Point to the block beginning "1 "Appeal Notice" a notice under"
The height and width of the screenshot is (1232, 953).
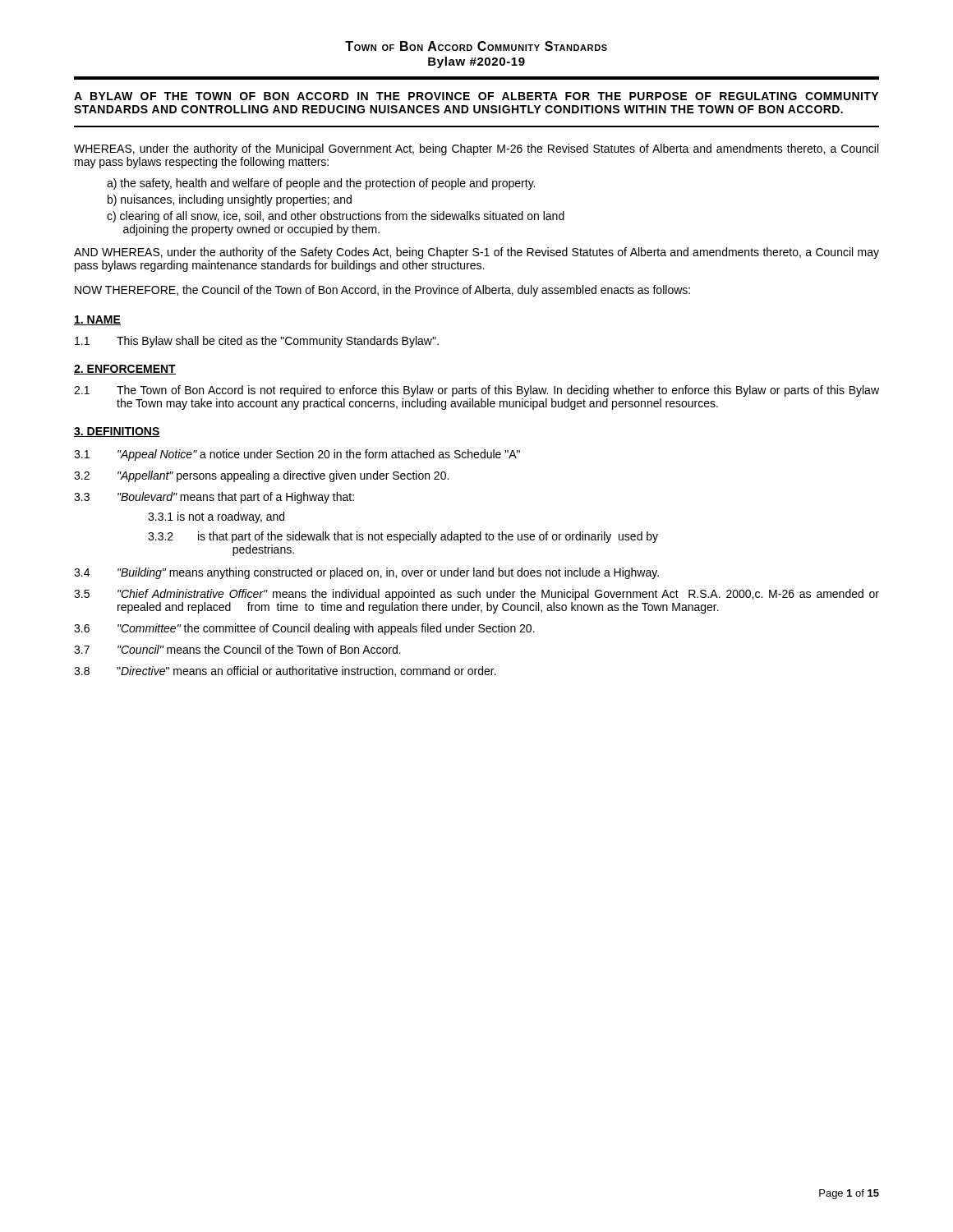coord(297,454)
